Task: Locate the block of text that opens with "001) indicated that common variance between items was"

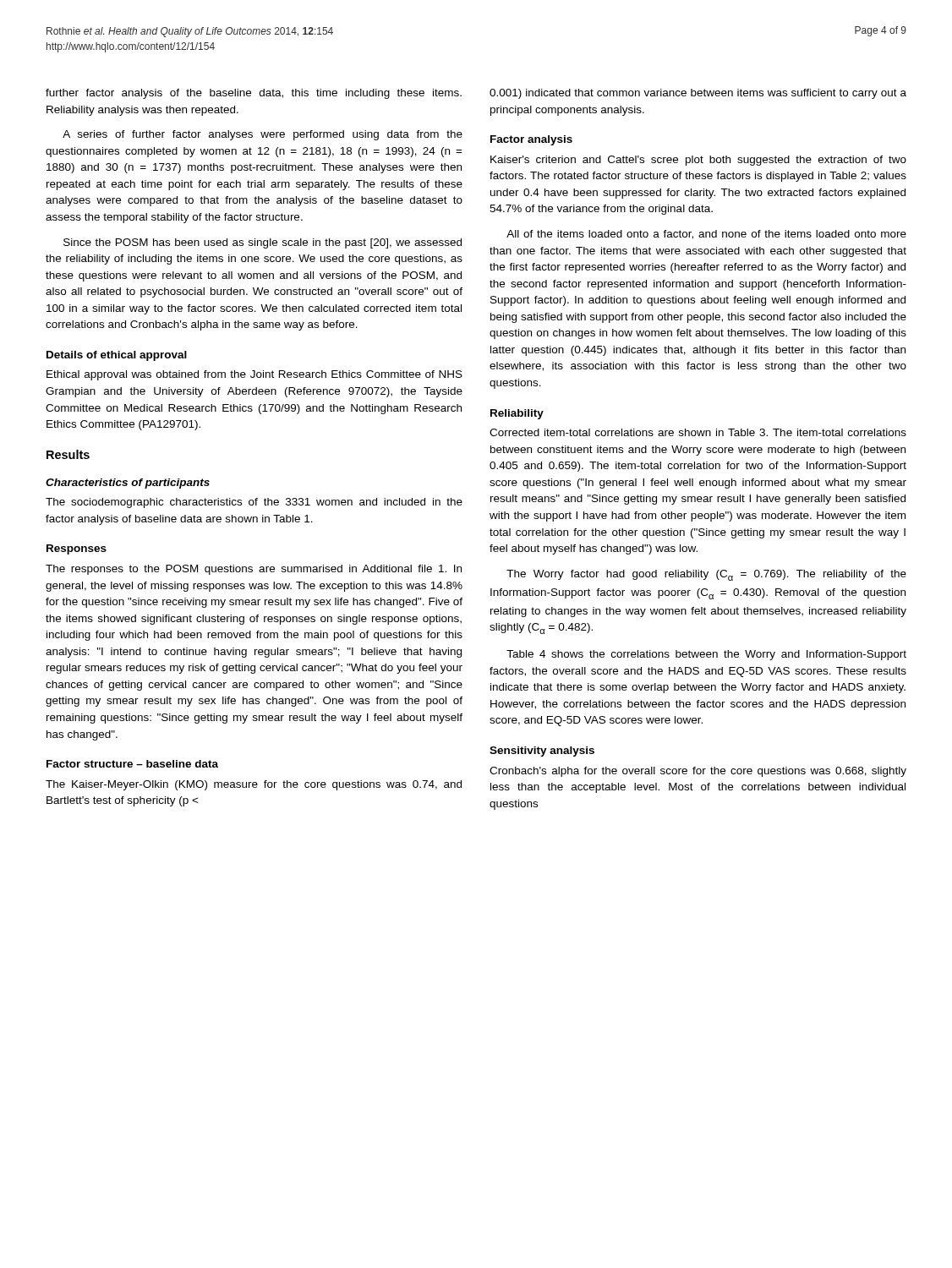Action: pos(698,101)
